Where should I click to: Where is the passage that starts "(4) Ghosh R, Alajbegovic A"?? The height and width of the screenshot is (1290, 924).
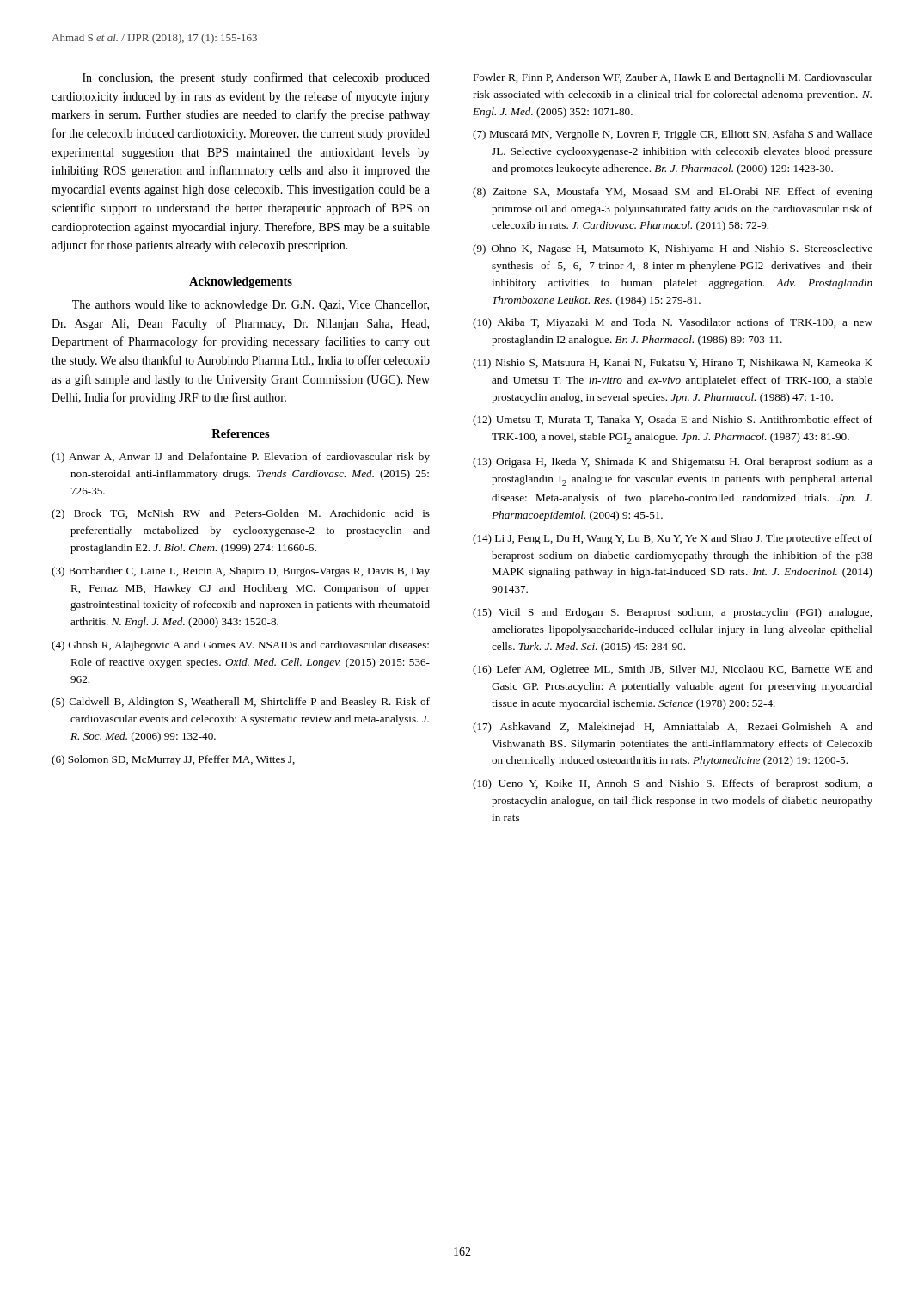[x=241, y=662]
